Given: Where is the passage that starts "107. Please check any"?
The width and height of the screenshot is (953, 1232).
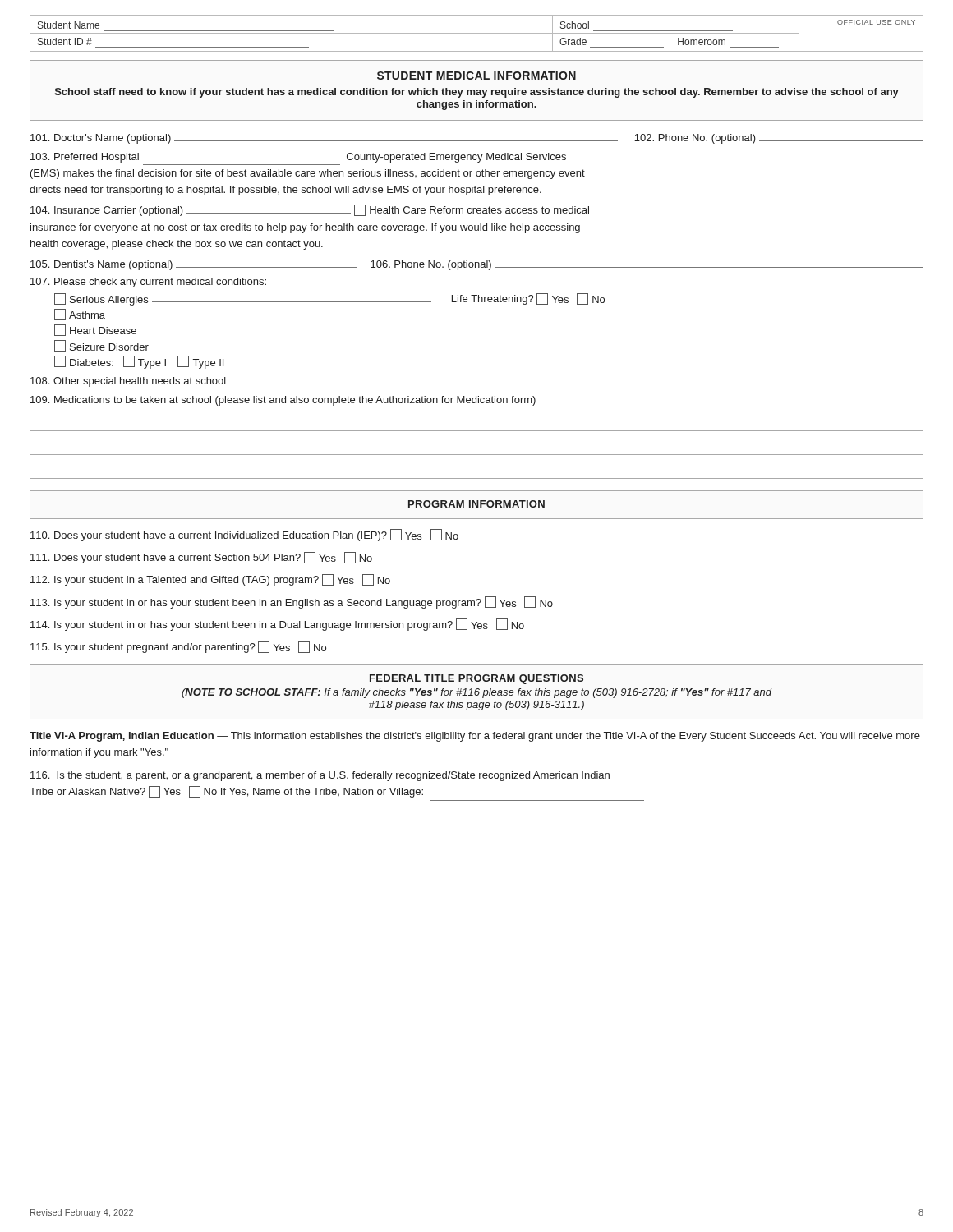Looking at the screenshot, I should [148, 283].
